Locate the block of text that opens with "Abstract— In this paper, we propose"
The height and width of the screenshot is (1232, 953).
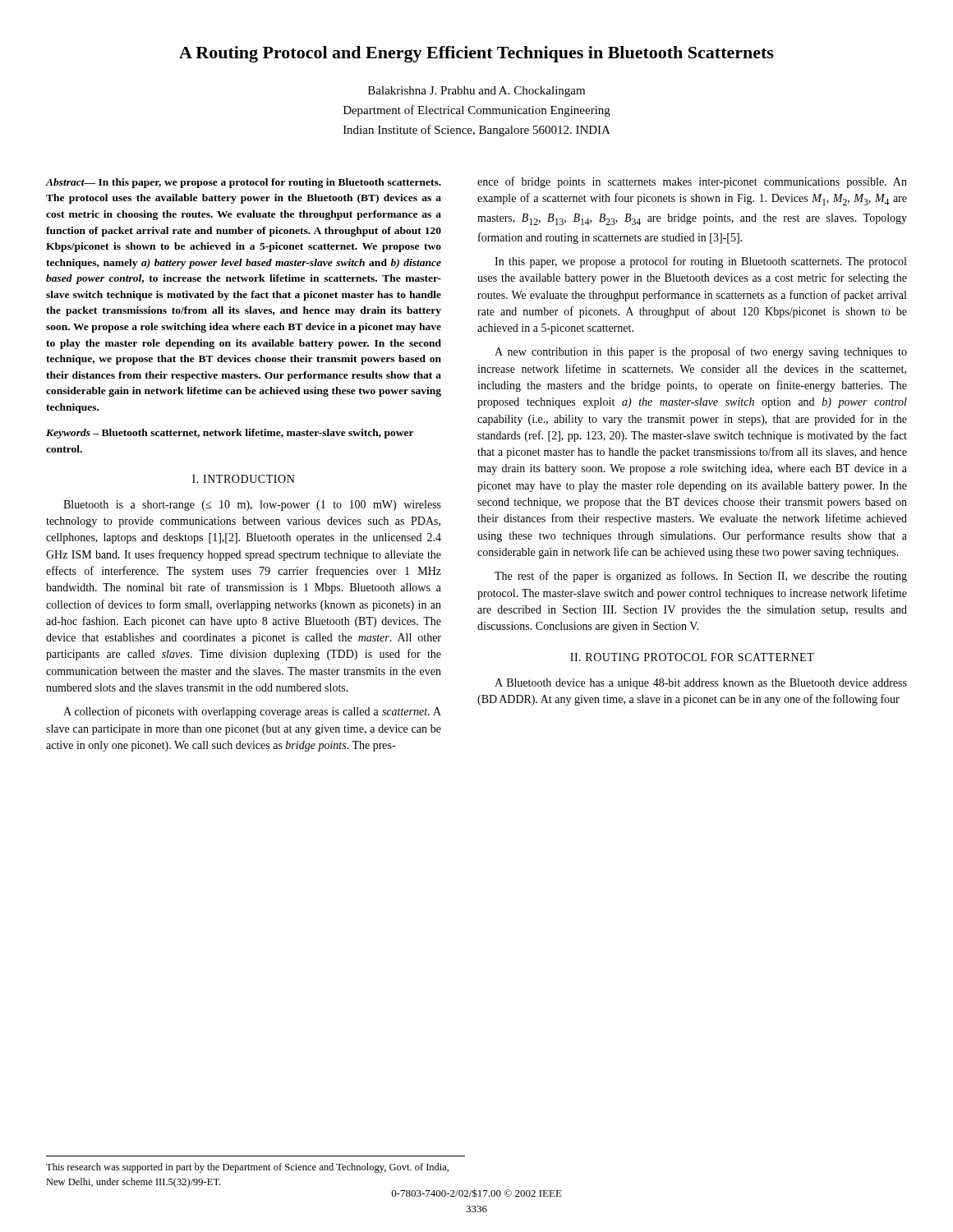pos(244,295)
